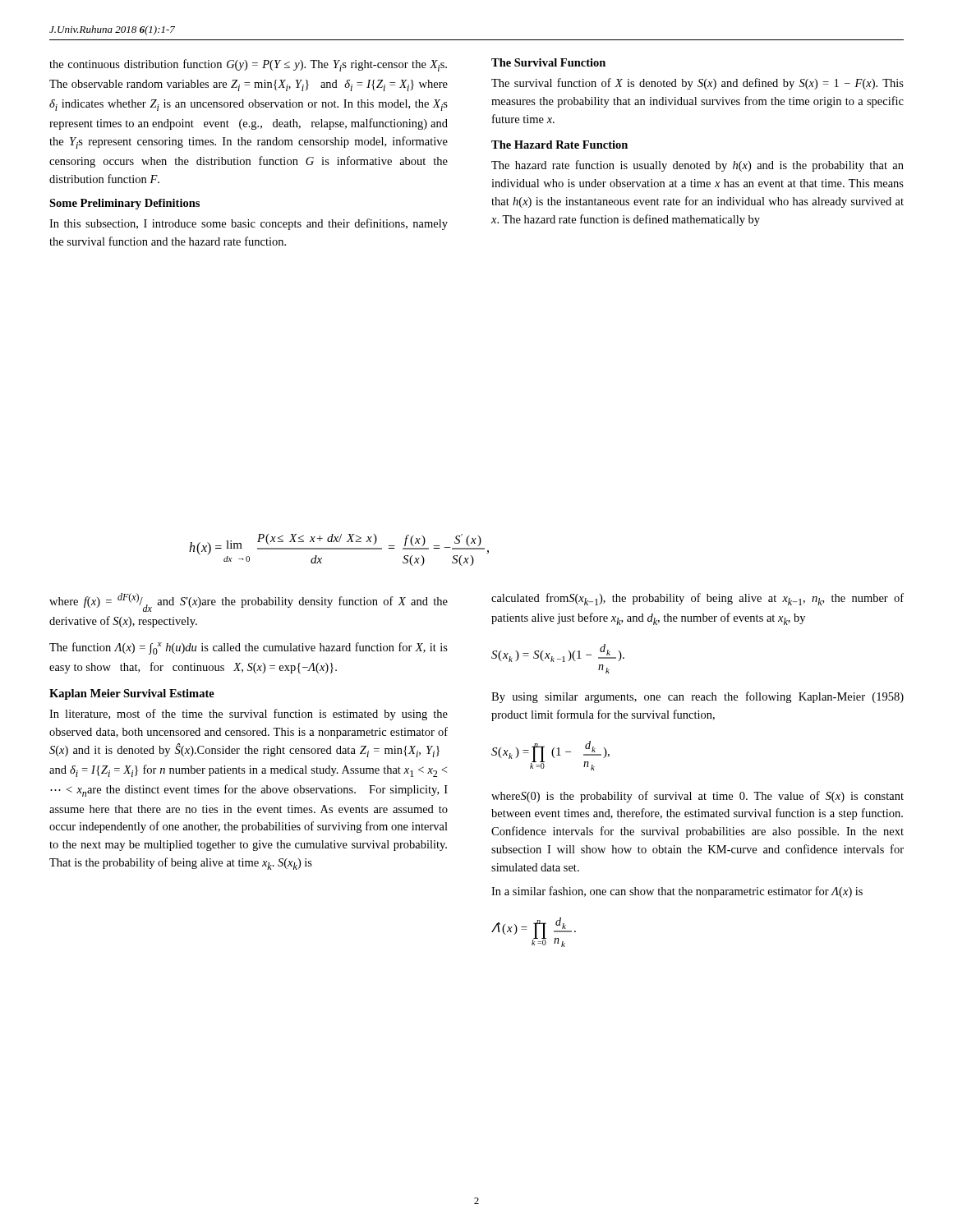Viewport: 953px width, 1232px height.
Task: Locate the block of text that opens with "In literature, most of"
Action: click(x=248, y=790)
